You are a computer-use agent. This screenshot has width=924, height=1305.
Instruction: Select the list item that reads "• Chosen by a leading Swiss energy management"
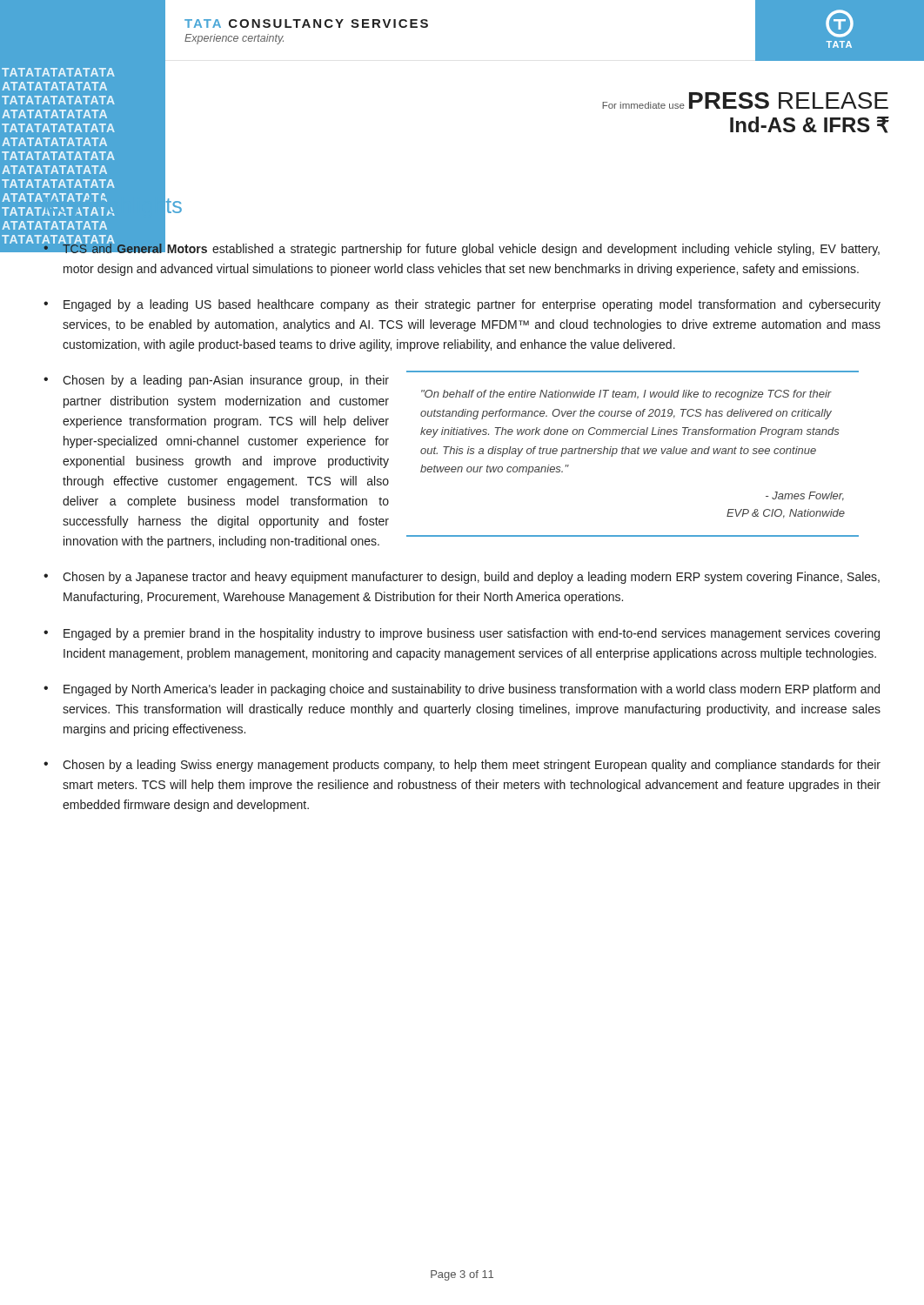coord(462,785)
